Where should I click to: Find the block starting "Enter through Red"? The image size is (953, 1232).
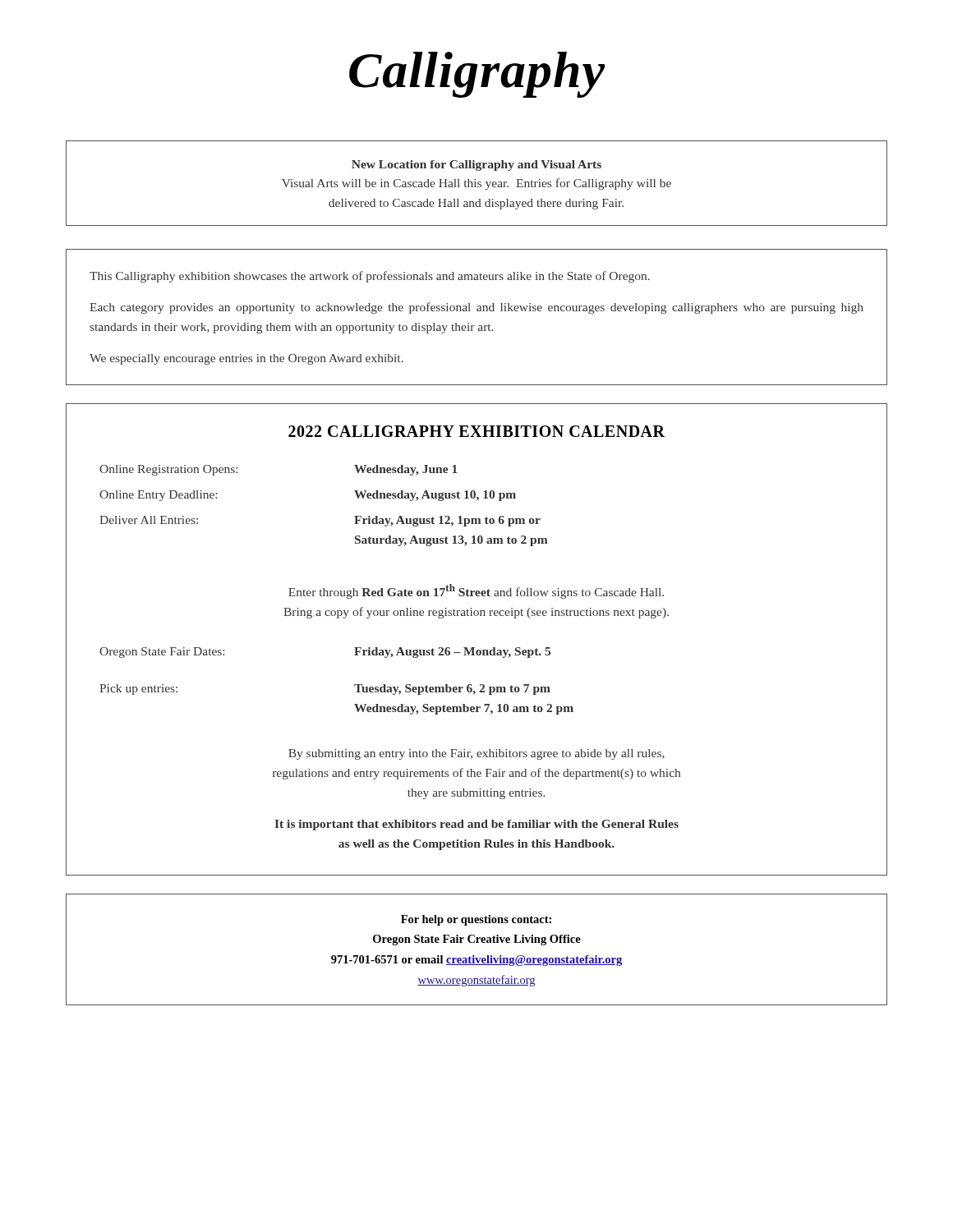pyautogui.click(x=476, y=600)
